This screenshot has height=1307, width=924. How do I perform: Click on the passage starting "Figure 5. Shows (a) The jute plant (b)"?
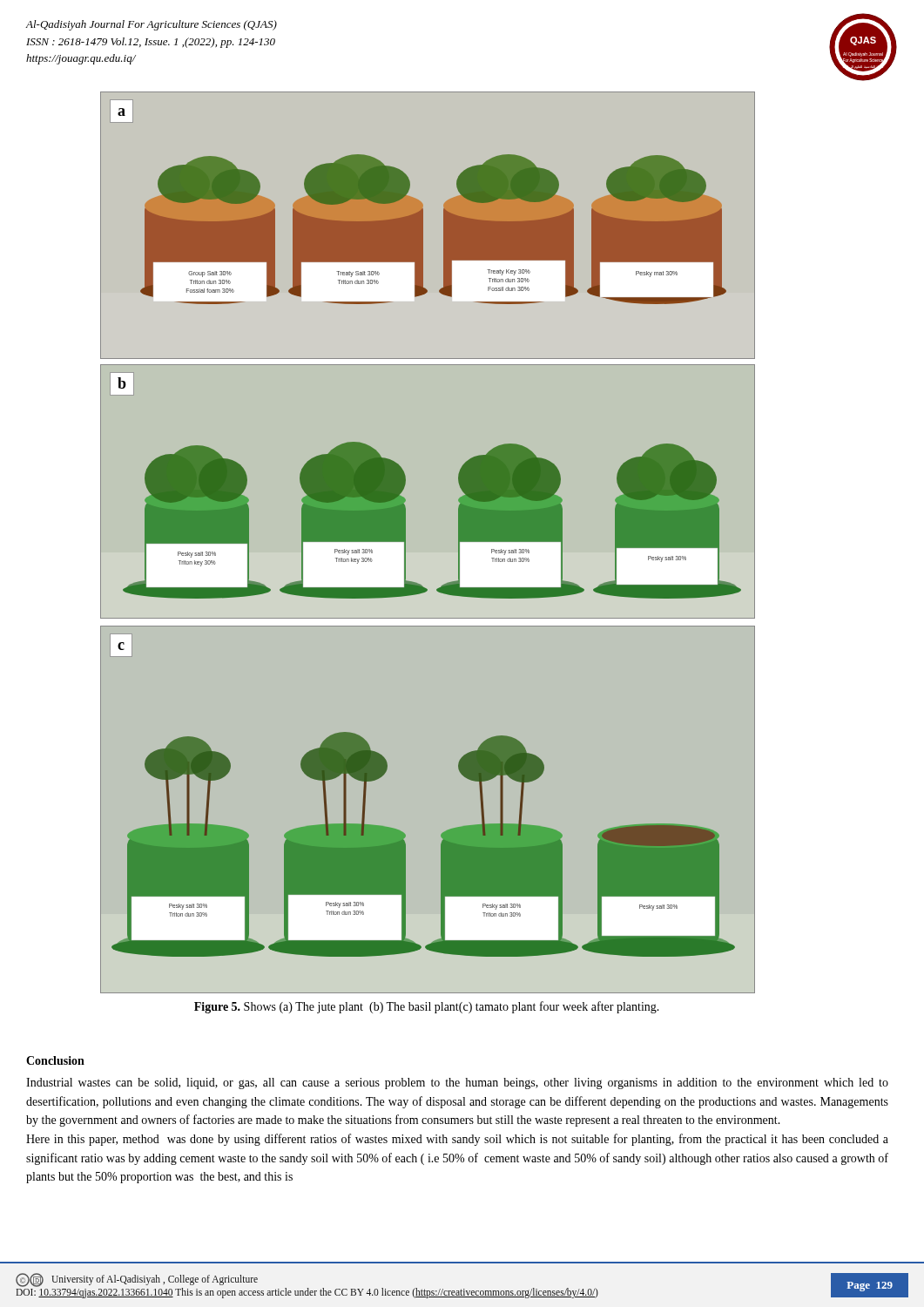coord(427,1007)
